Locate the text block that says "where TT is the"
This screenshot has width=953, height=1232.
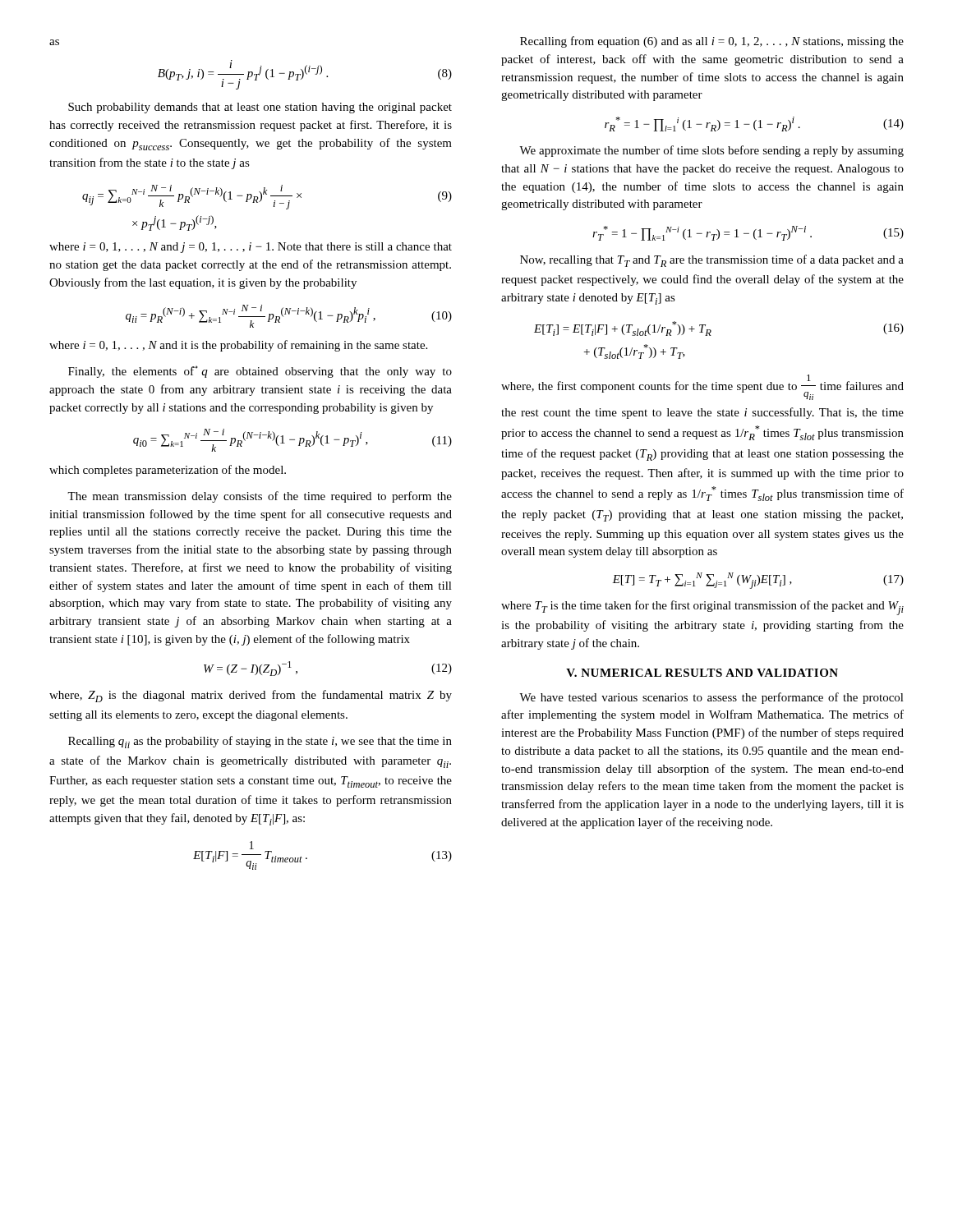(702, 624)
